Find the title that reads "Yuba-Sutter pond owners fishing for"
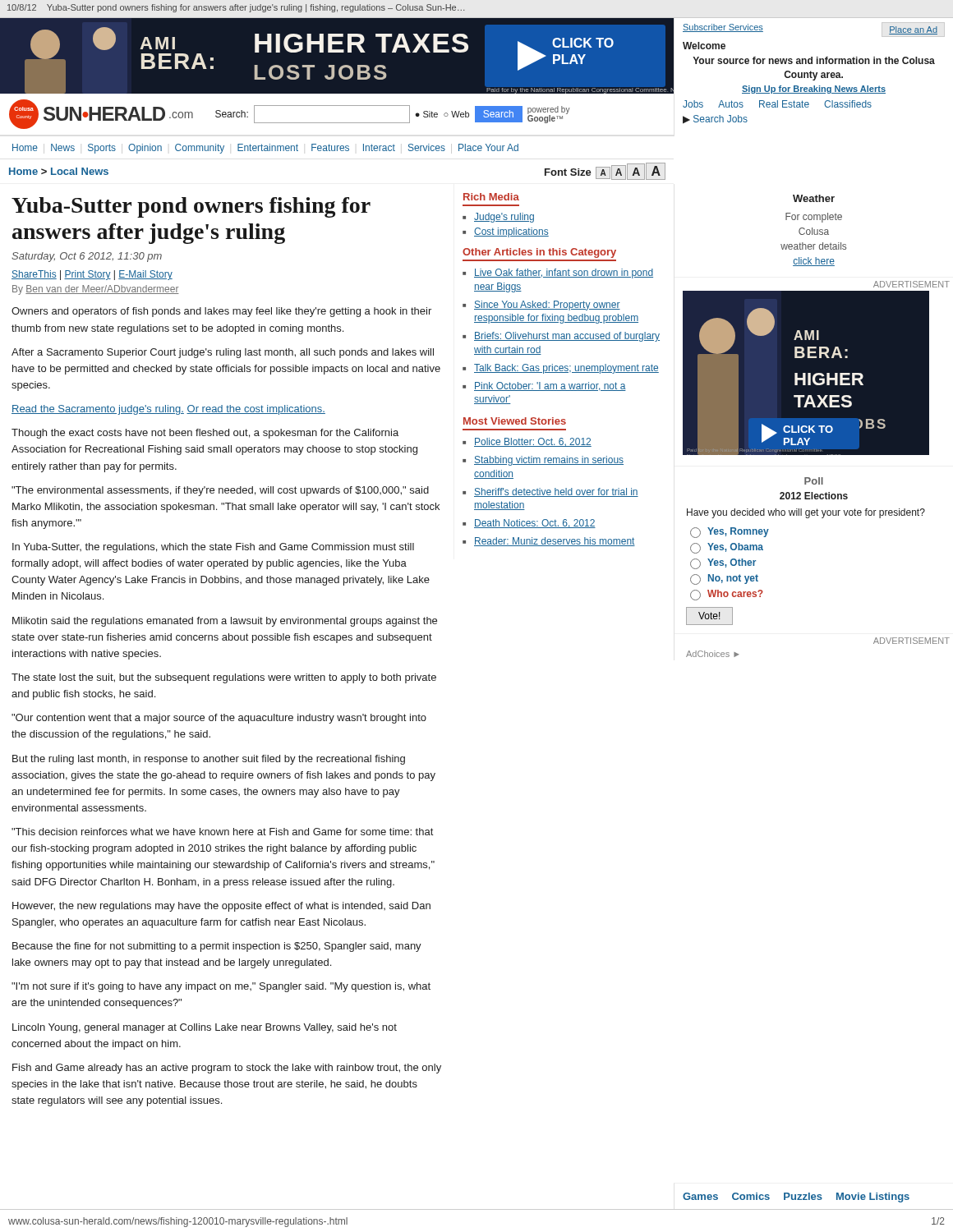Image resolution: width=953 pixels, height=1232 pixels. [x=191, y=218]
